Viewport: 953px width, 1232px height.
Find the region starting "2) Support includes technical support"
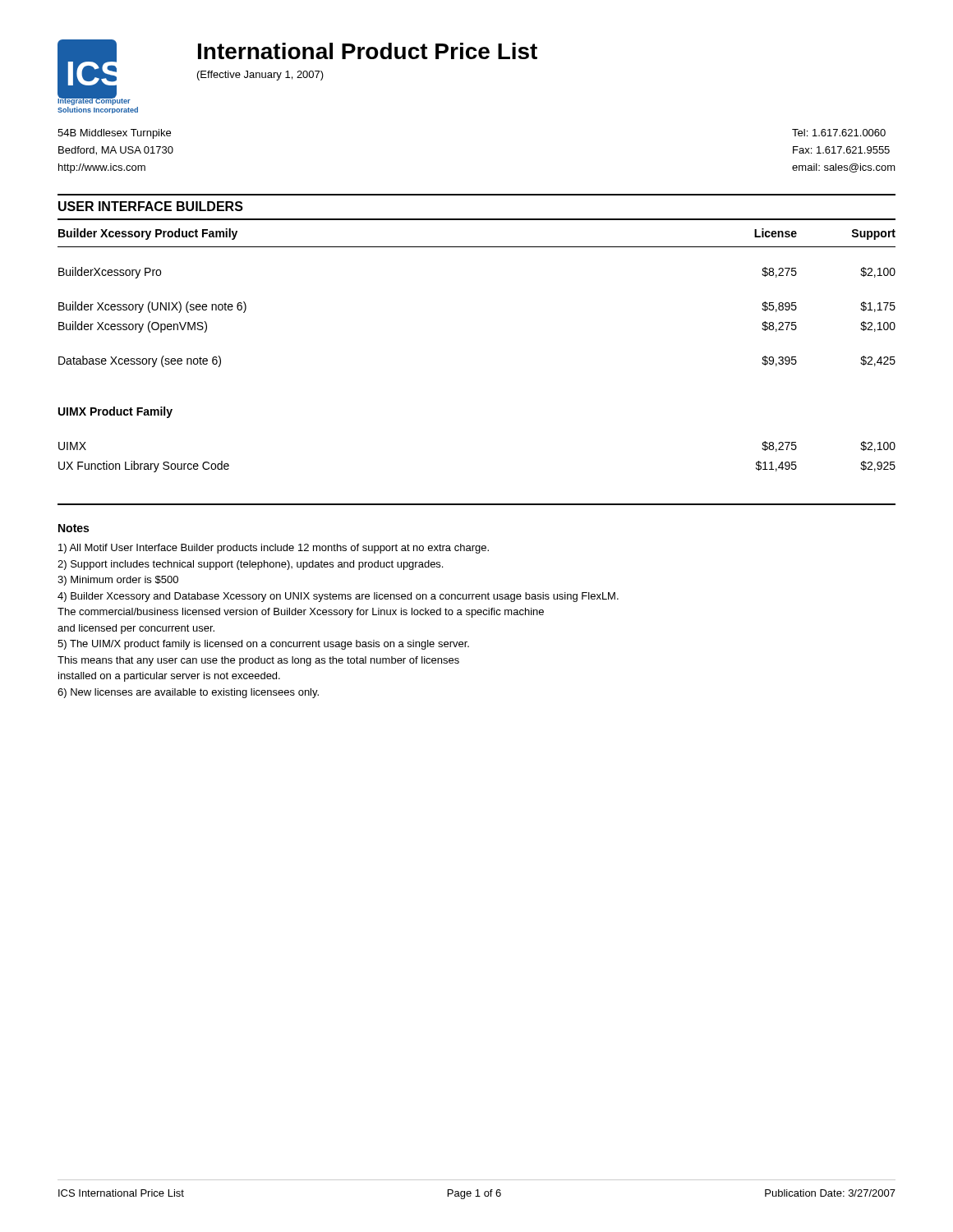click(476, 564)
